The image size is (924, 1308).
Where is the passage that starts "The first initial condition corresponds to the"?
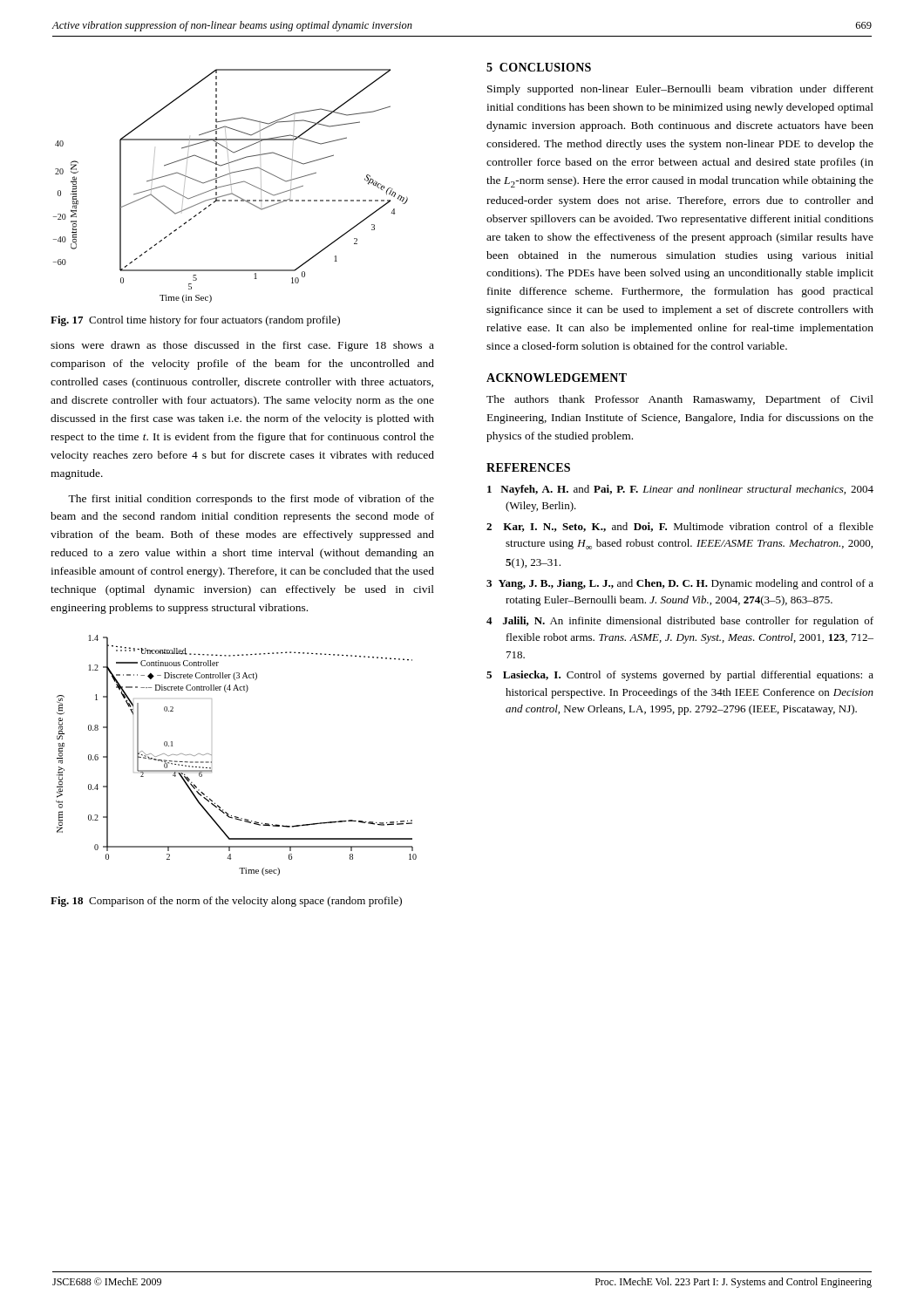[x=242, y=553]
